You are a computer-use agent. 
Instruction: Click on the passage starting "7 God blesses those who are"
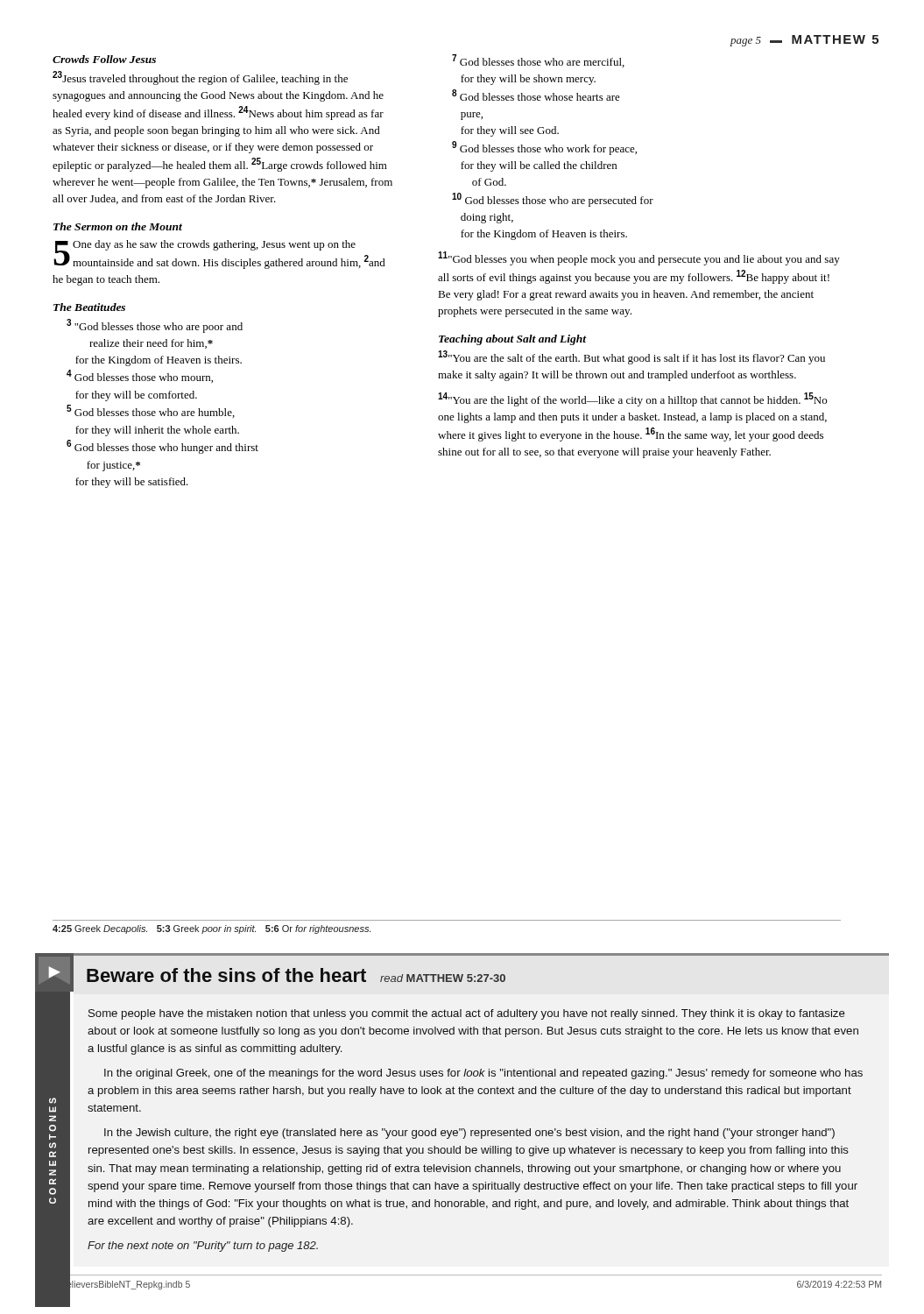click(x=538, y=69)
